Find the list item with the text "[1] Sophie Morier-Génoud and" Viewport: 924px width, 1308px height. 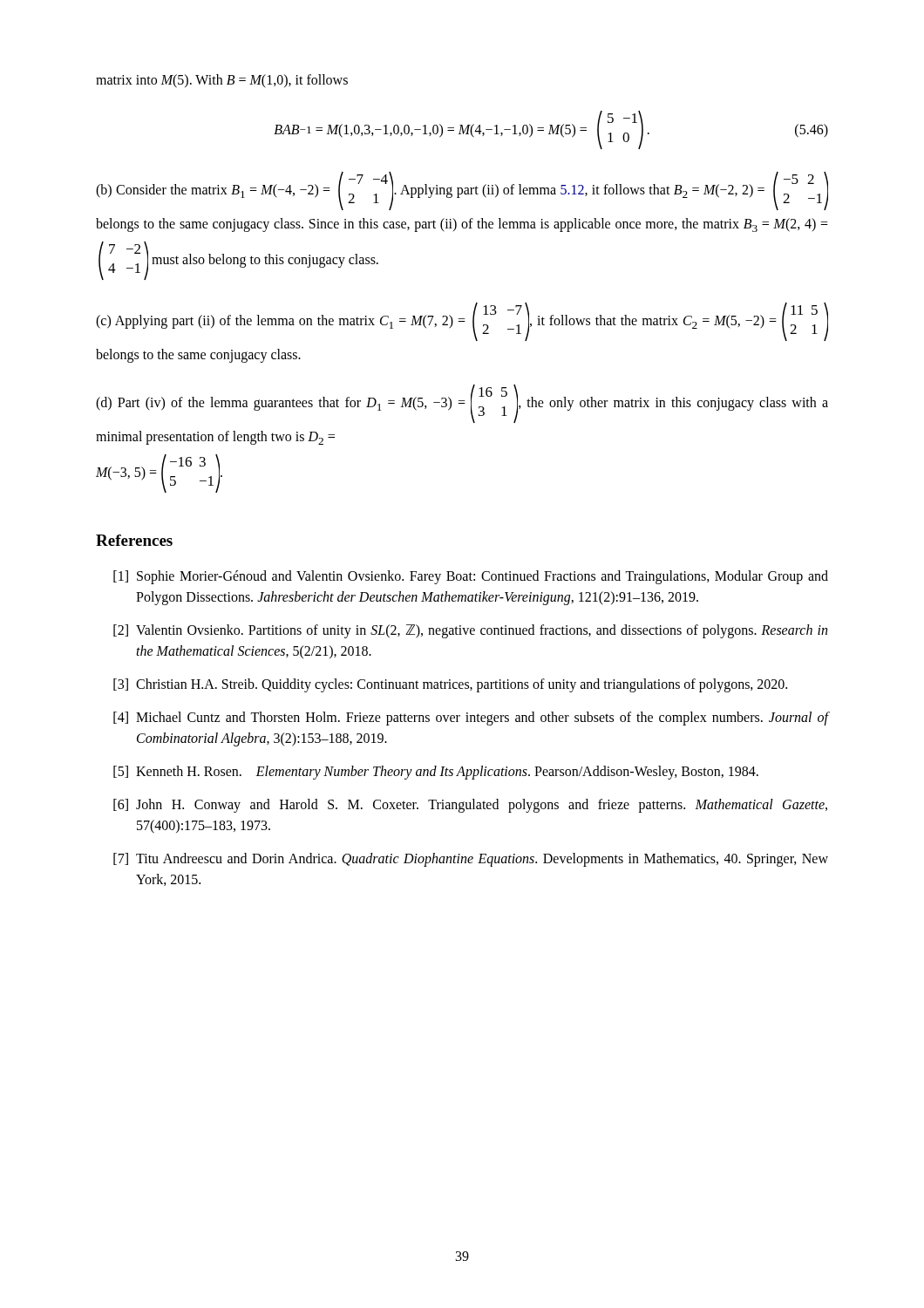coord(462,587)
